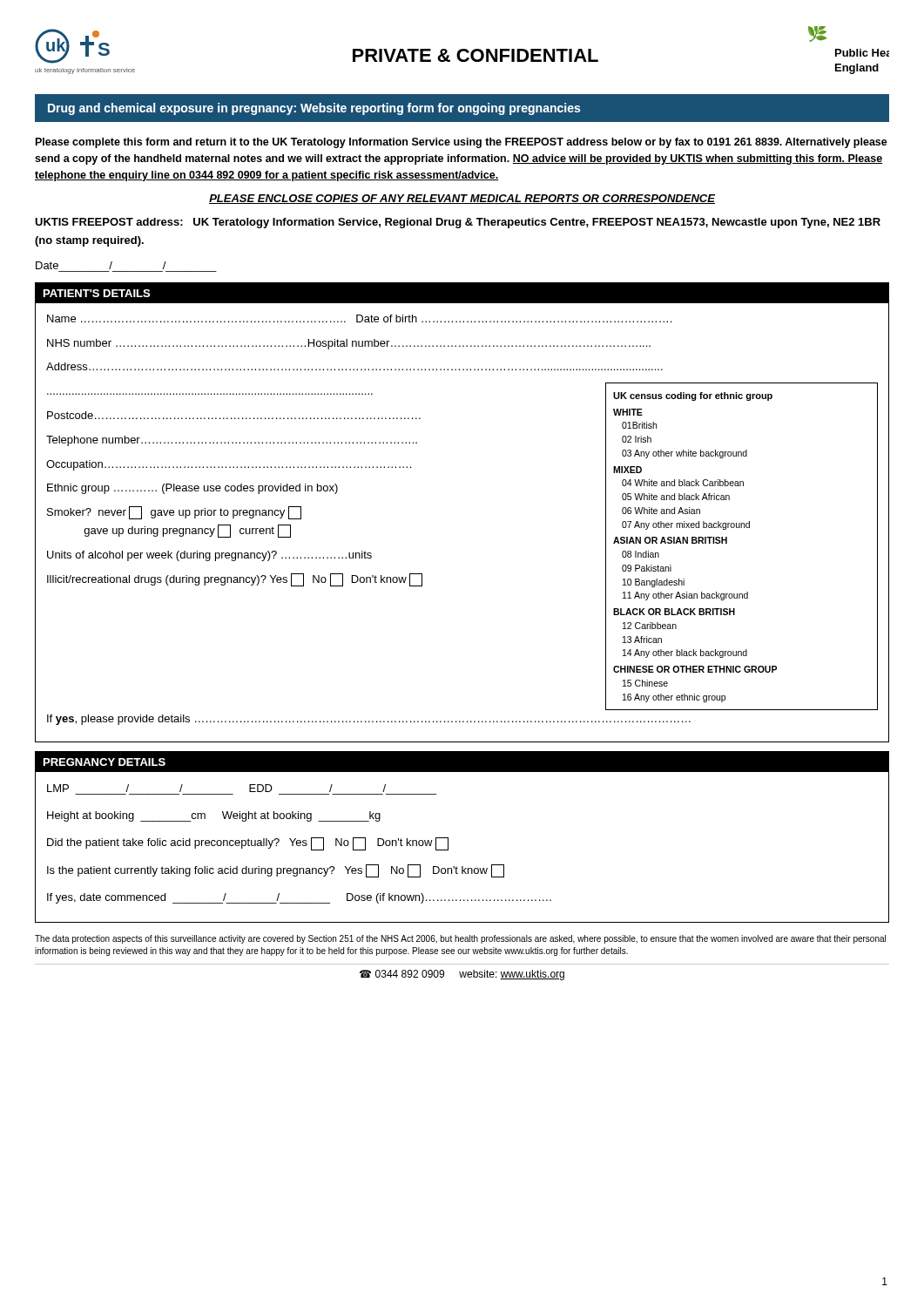The width and height of the screenshot is (924, 1307).
Task: Click on the block starting "The data protection aspects"
Action: pyautogui.click(x=461, y=945)
